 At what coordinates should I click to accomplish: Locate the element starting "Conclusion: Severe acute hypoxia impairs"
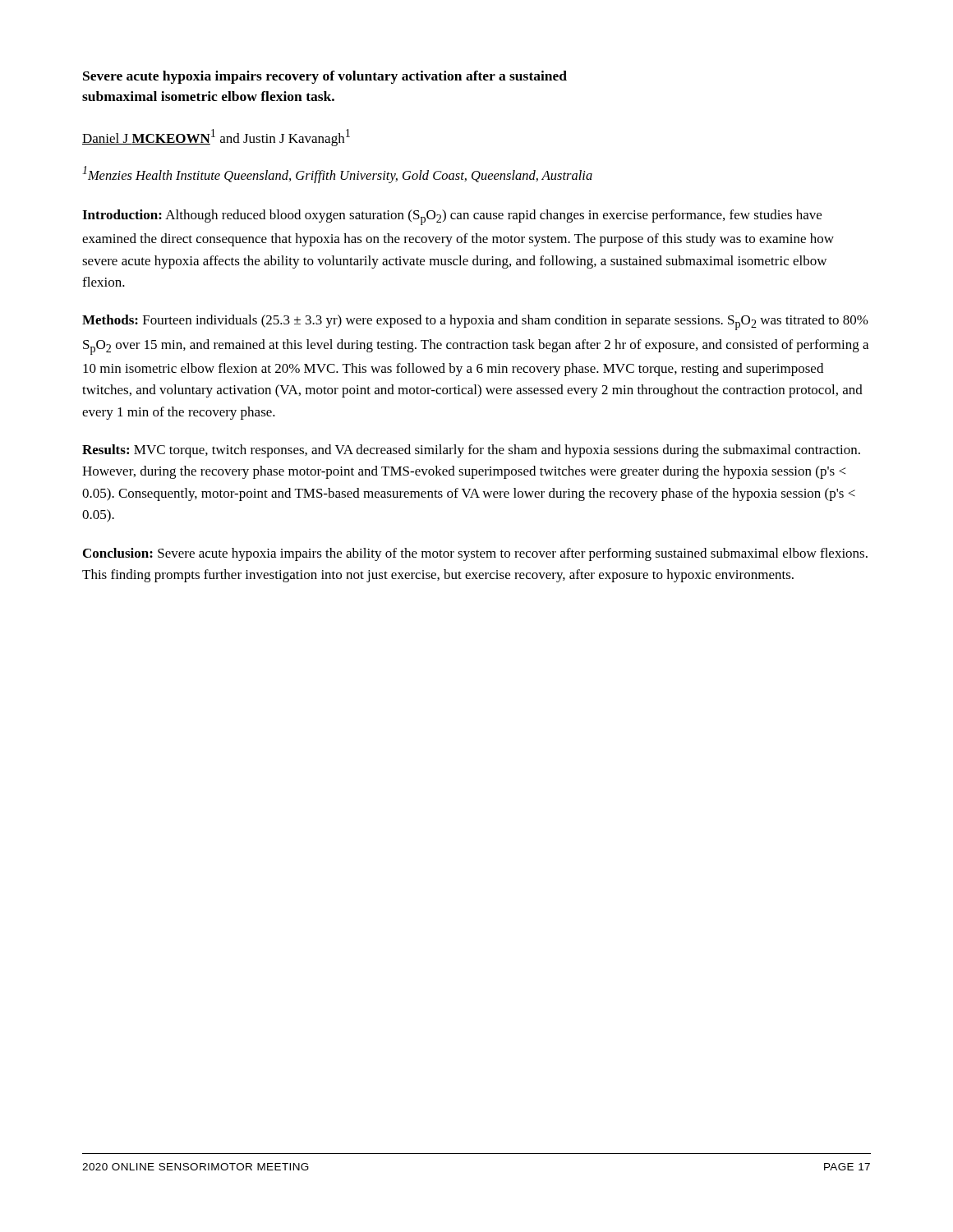point(475,564)
